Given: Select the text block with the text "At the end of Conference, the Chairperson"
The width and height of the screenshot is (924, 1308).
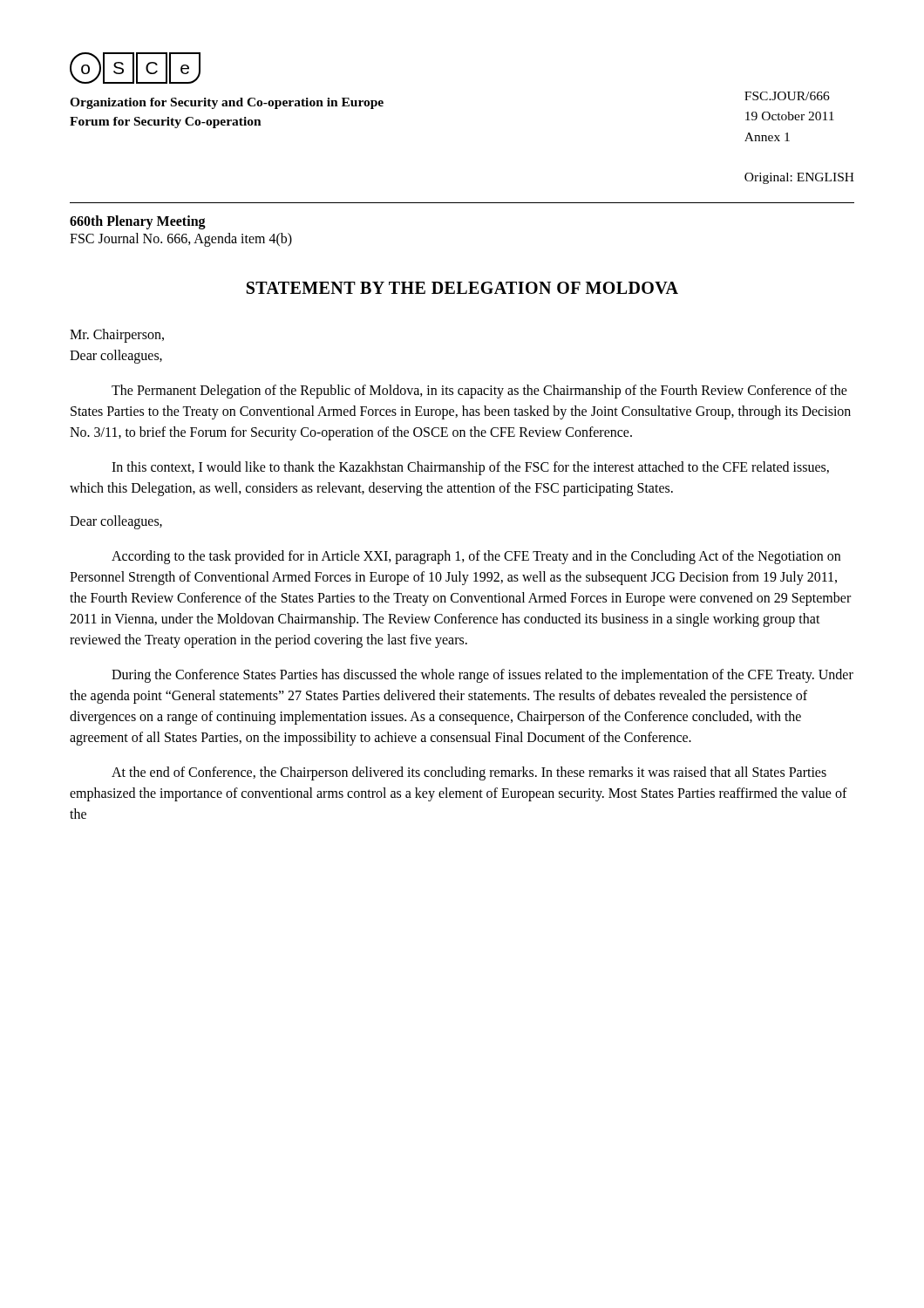Looking at the screenshot, I should click(458, 793).
